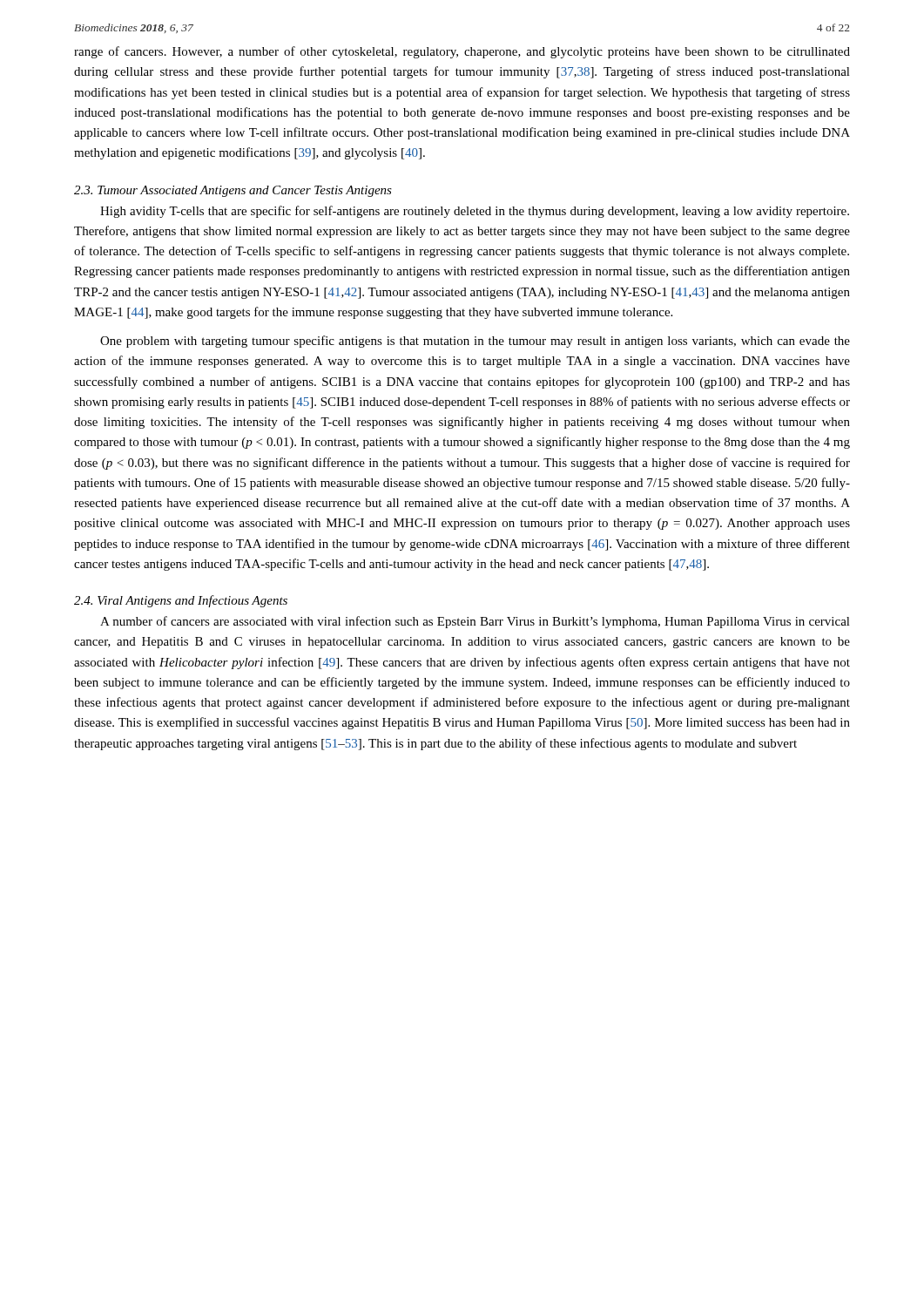Find the text starting "range of cancers."
Viewport: 924px width, 1307px height.
[462, 103]
